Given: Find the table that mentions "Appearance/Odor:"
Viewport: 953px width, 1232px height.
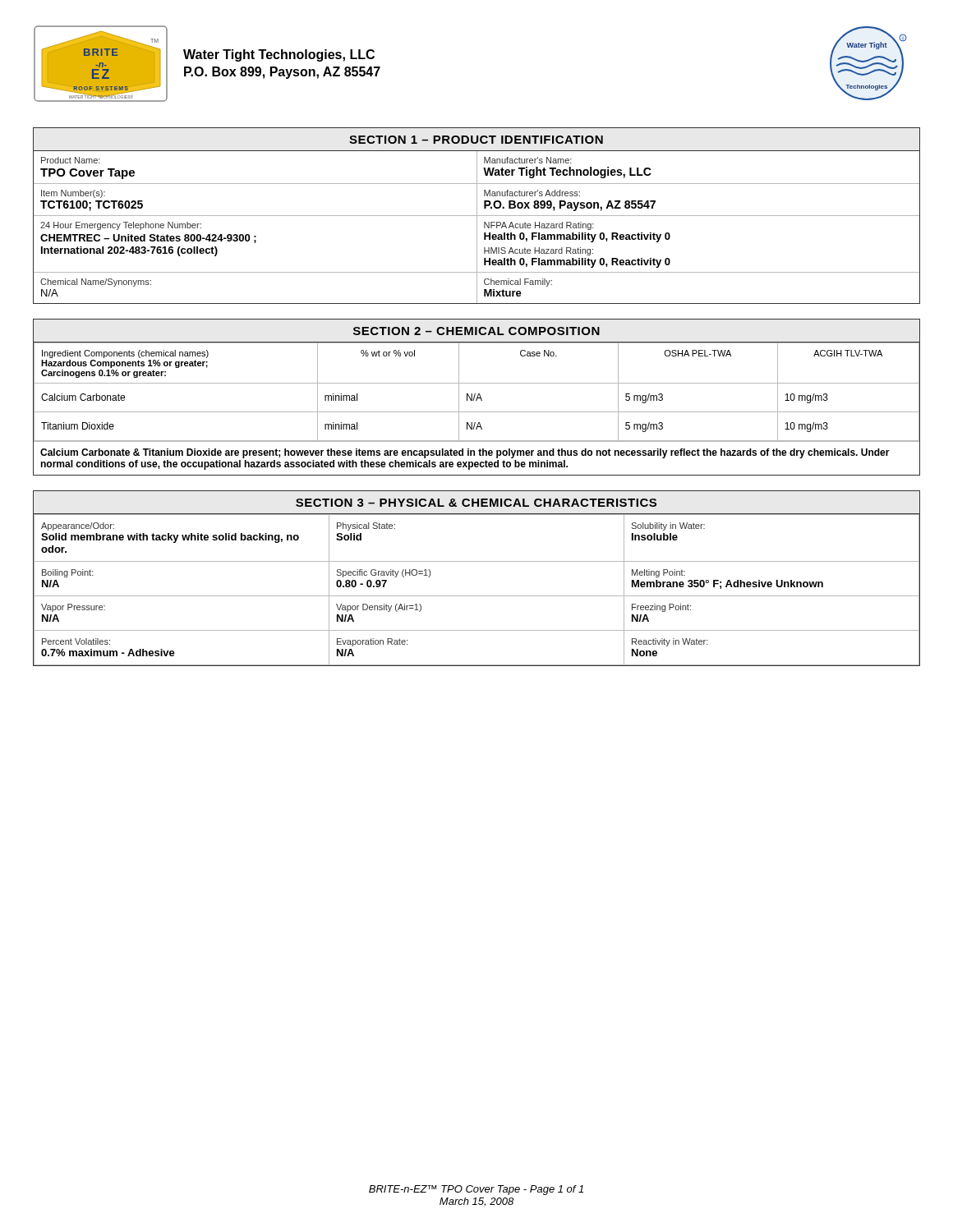Looking at the screenshot, I should coord(476,590).
